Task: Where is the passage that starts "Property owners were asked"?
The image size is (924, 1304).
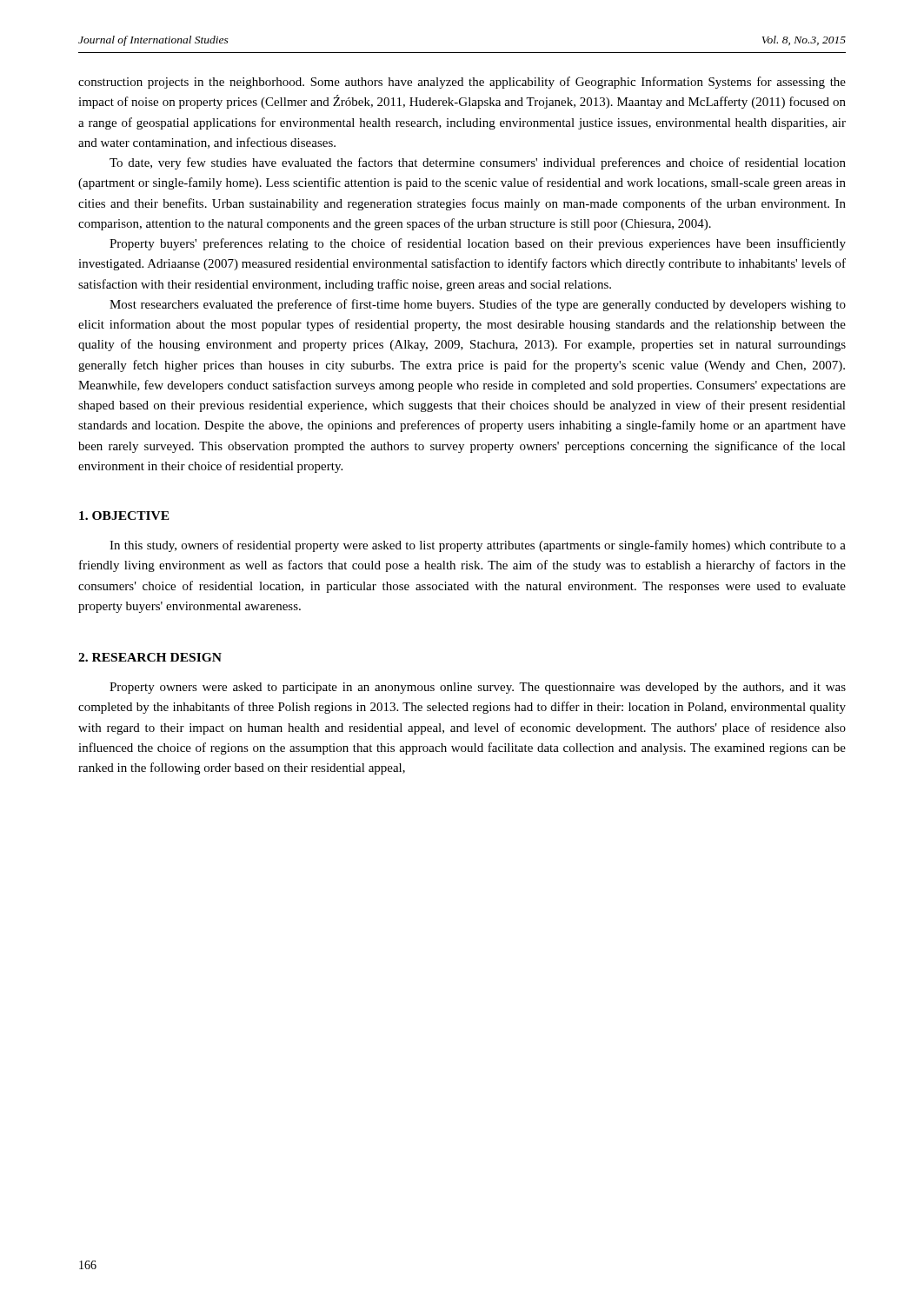Action: point(462,728)
